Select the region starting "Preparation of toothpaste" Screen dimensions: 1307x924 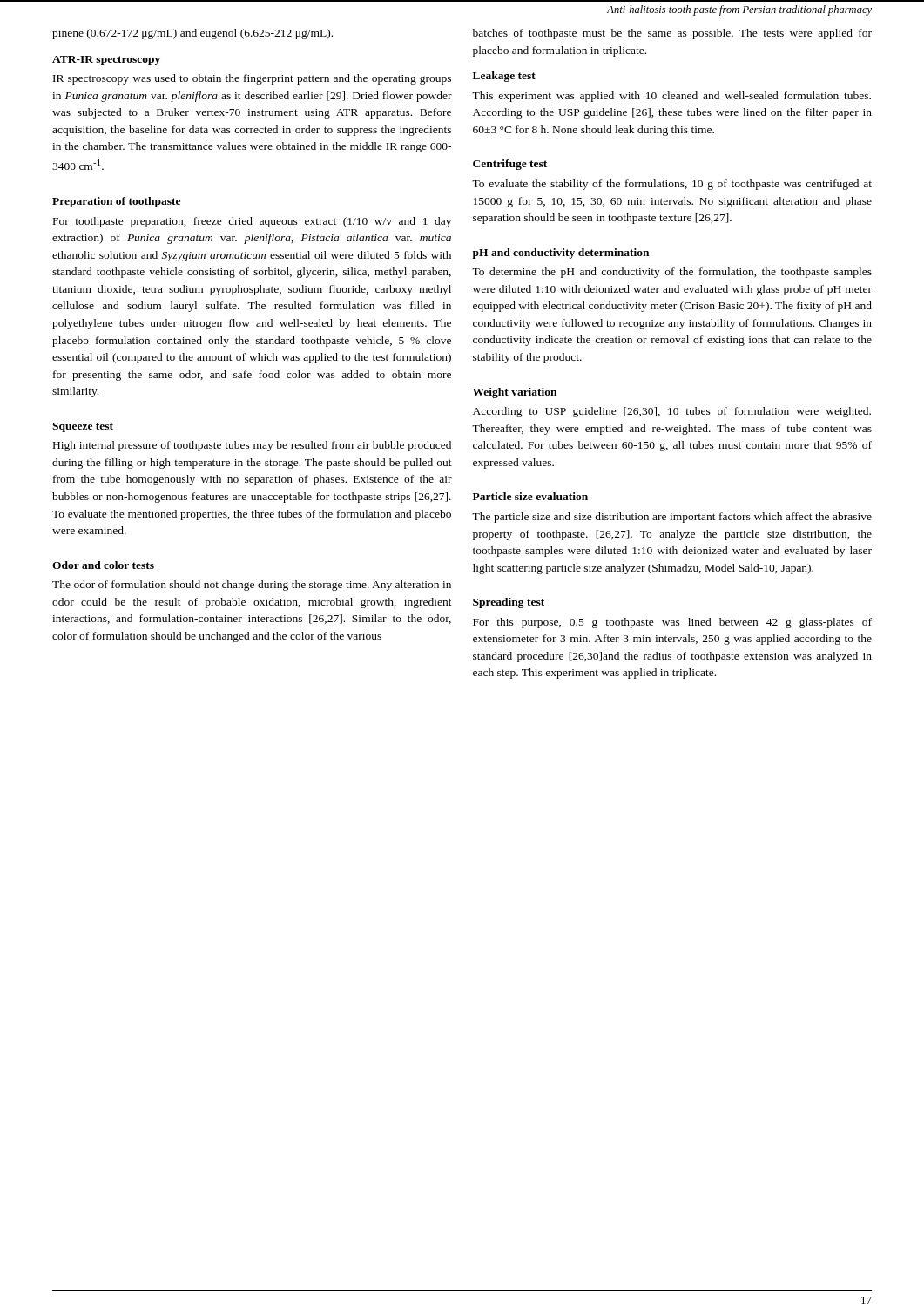click(x=117, y=201)
